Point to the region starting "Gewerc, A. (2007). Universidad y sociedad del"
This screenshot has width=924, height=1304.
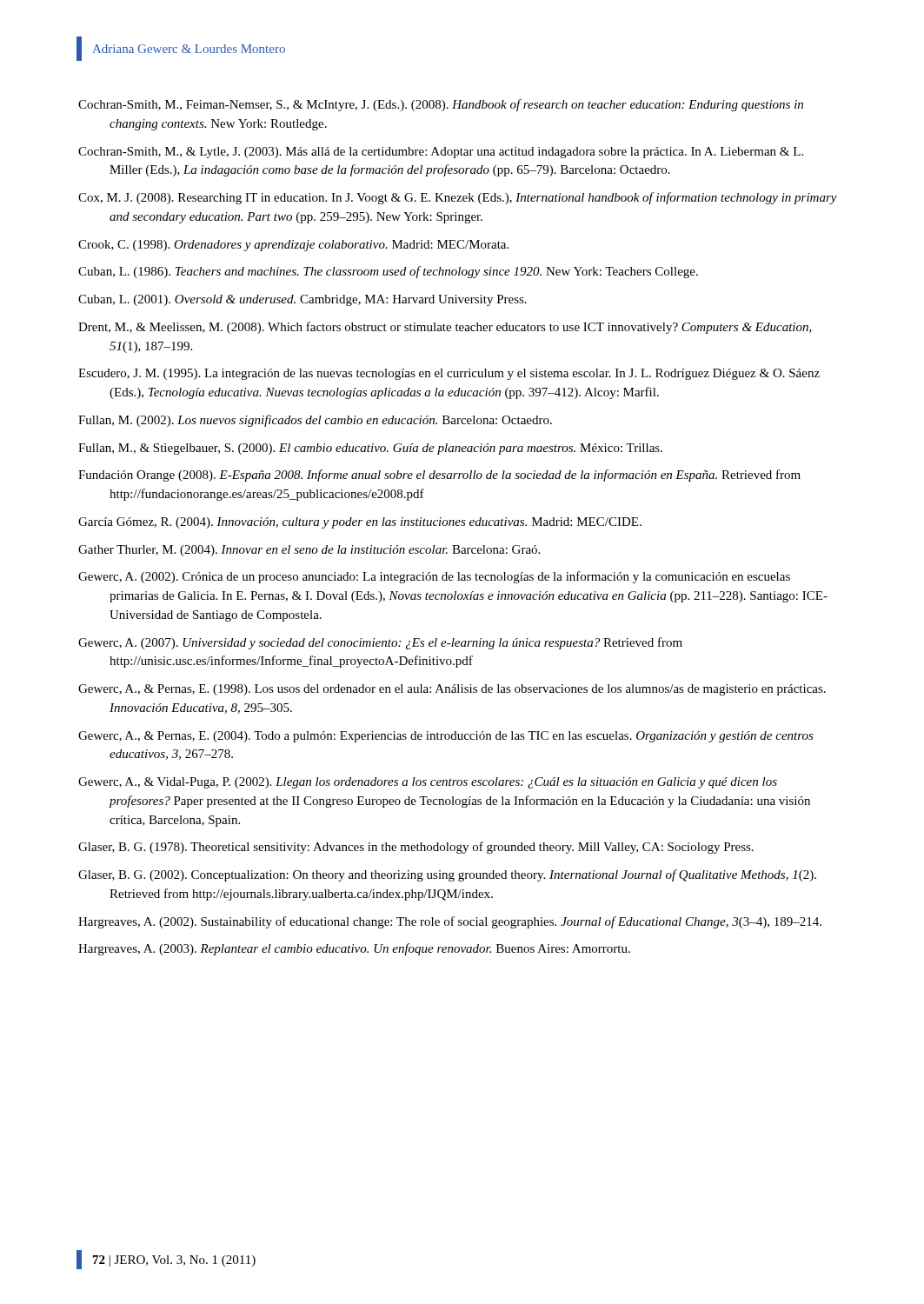(x=380, y=651)
